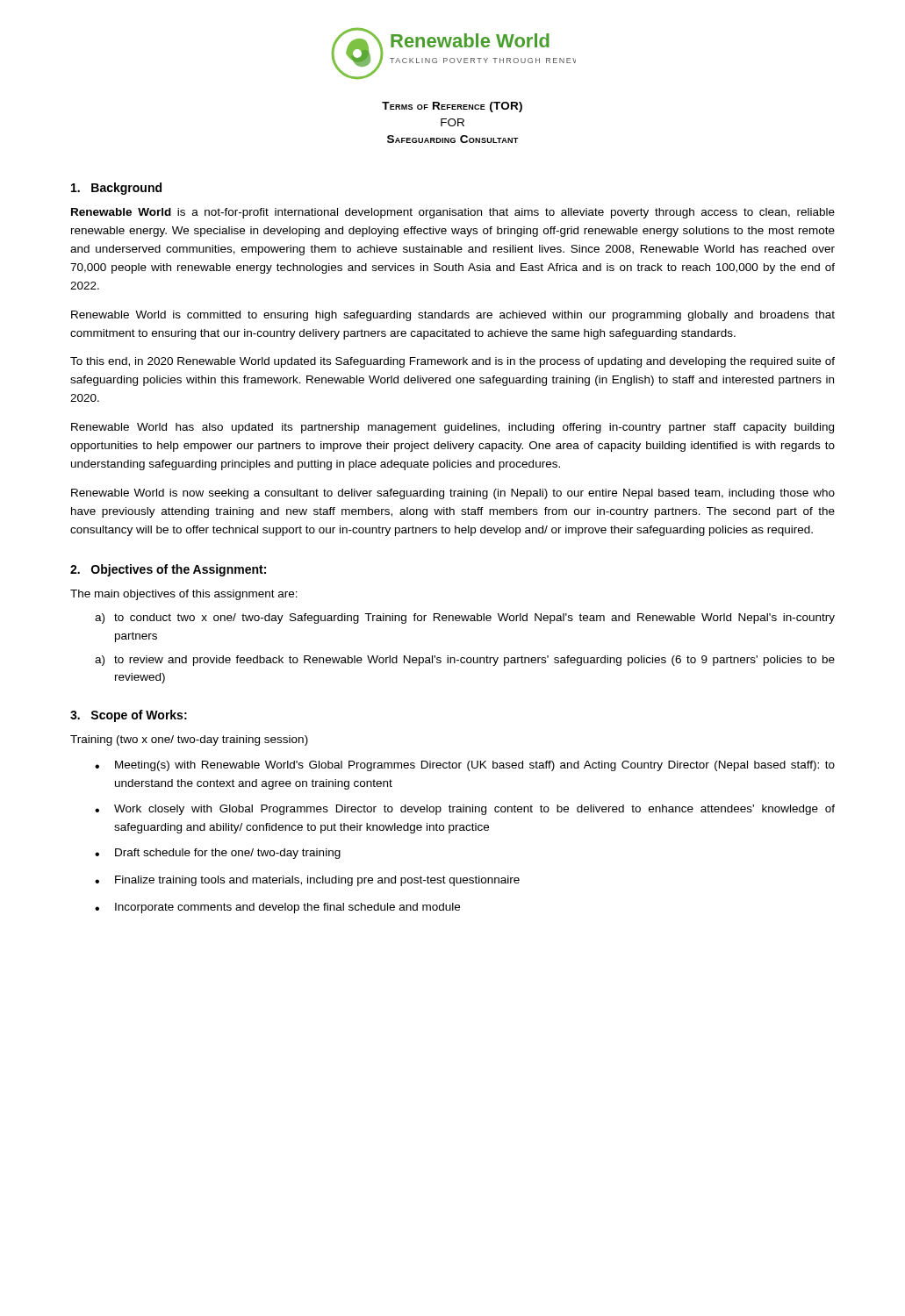Select the region starting "Renewable World is committed to"
The height and width of the screenshot is (1316, 905).
tap(452, 323)
